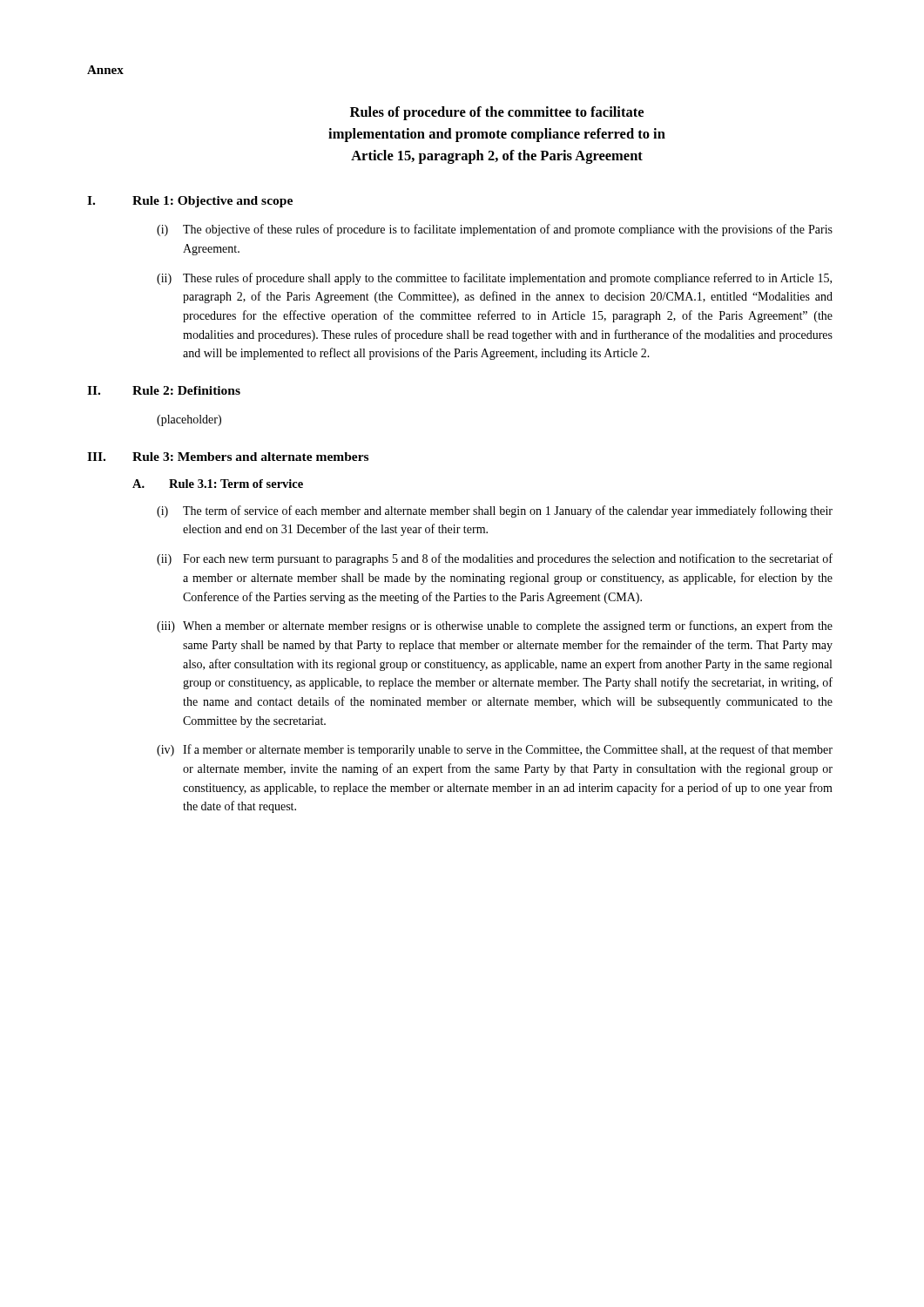924x1307 pixels.
Task: Find the passage starting "III. Rule 3: Members and alternate"
Action: [228, 456]
